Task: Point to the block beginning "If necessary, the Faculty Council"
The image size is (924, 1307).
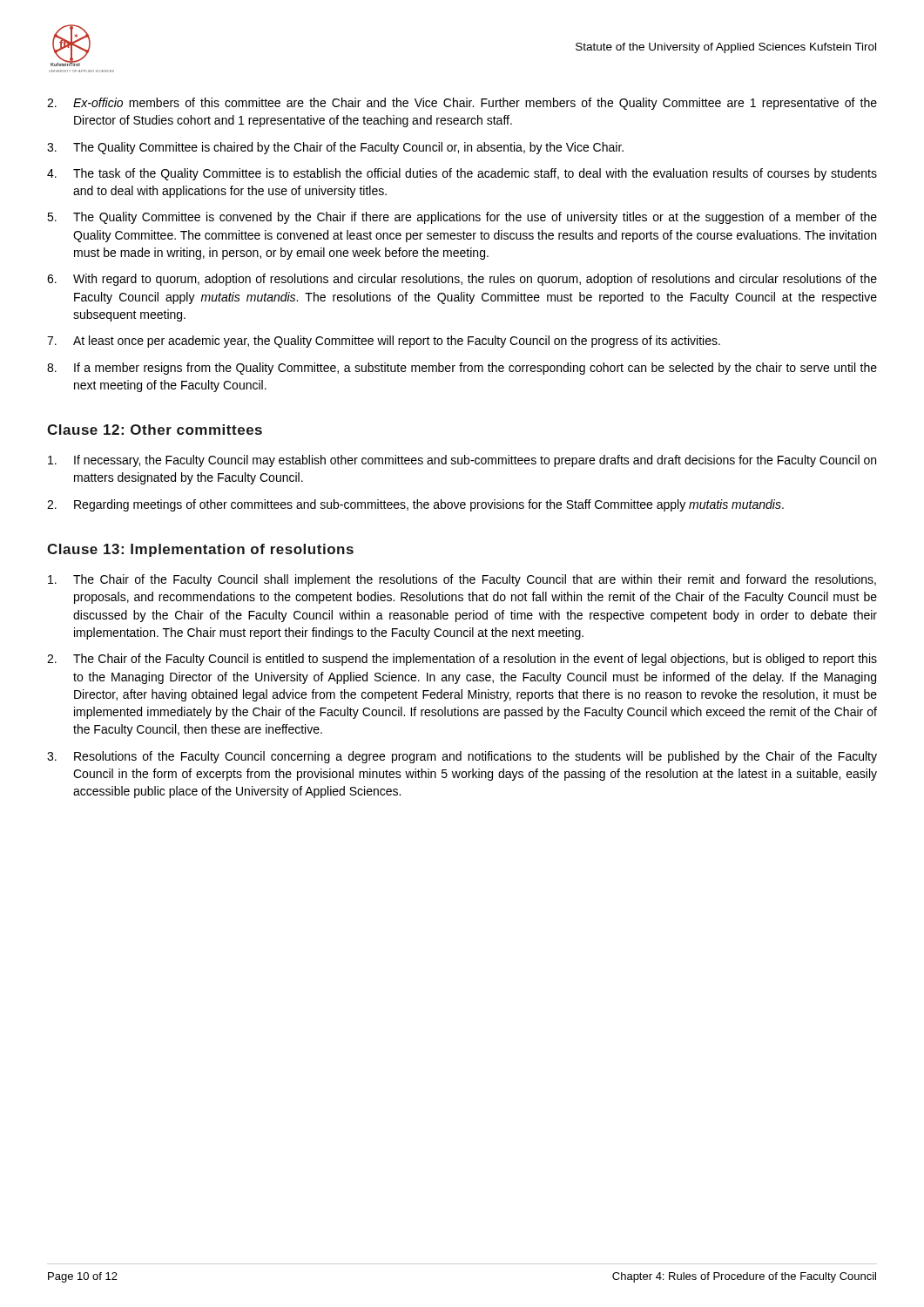Action: [462, 469]
